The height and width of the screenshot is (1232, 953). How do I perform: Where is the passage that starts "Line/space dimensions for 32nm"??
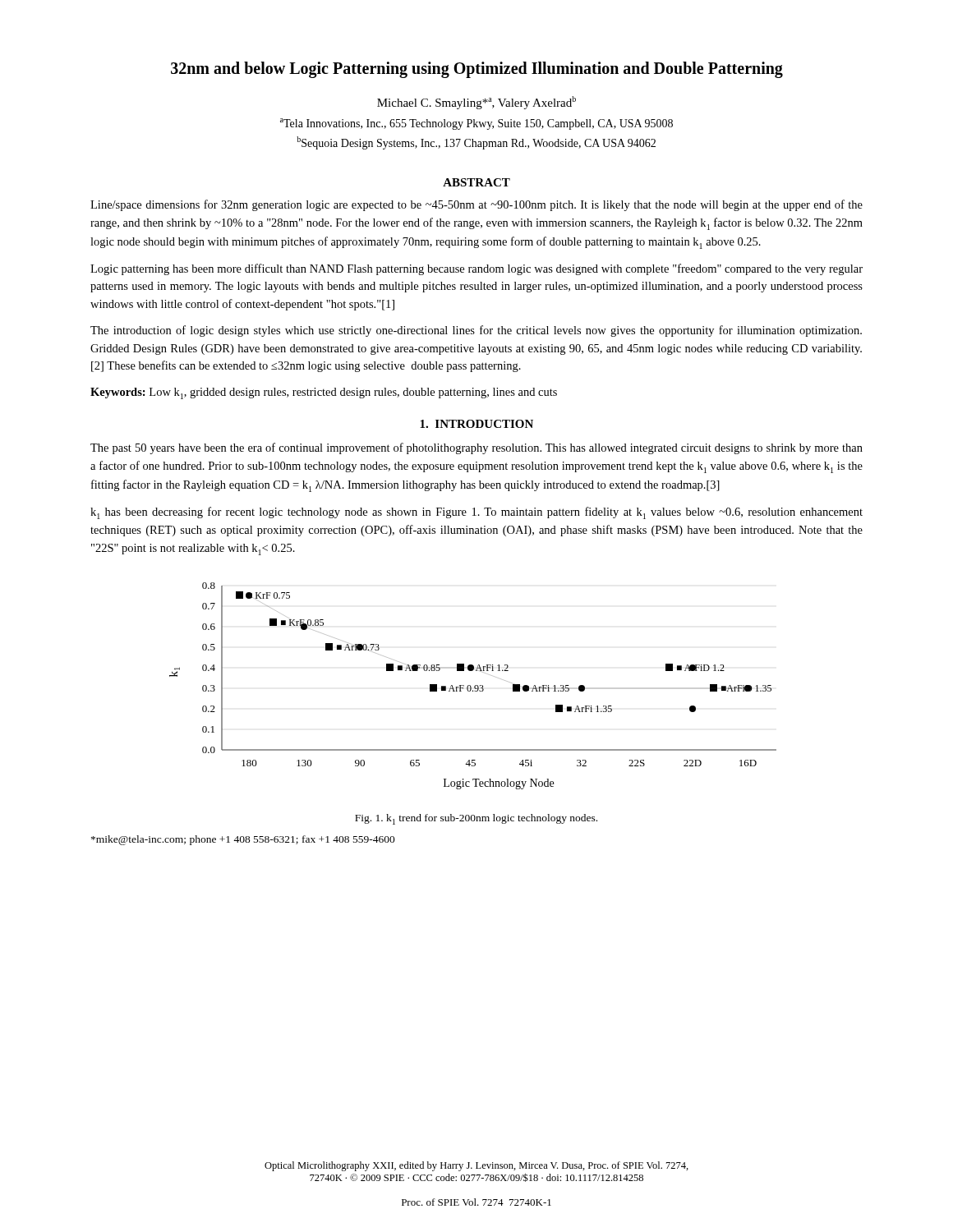pos(476,224)
